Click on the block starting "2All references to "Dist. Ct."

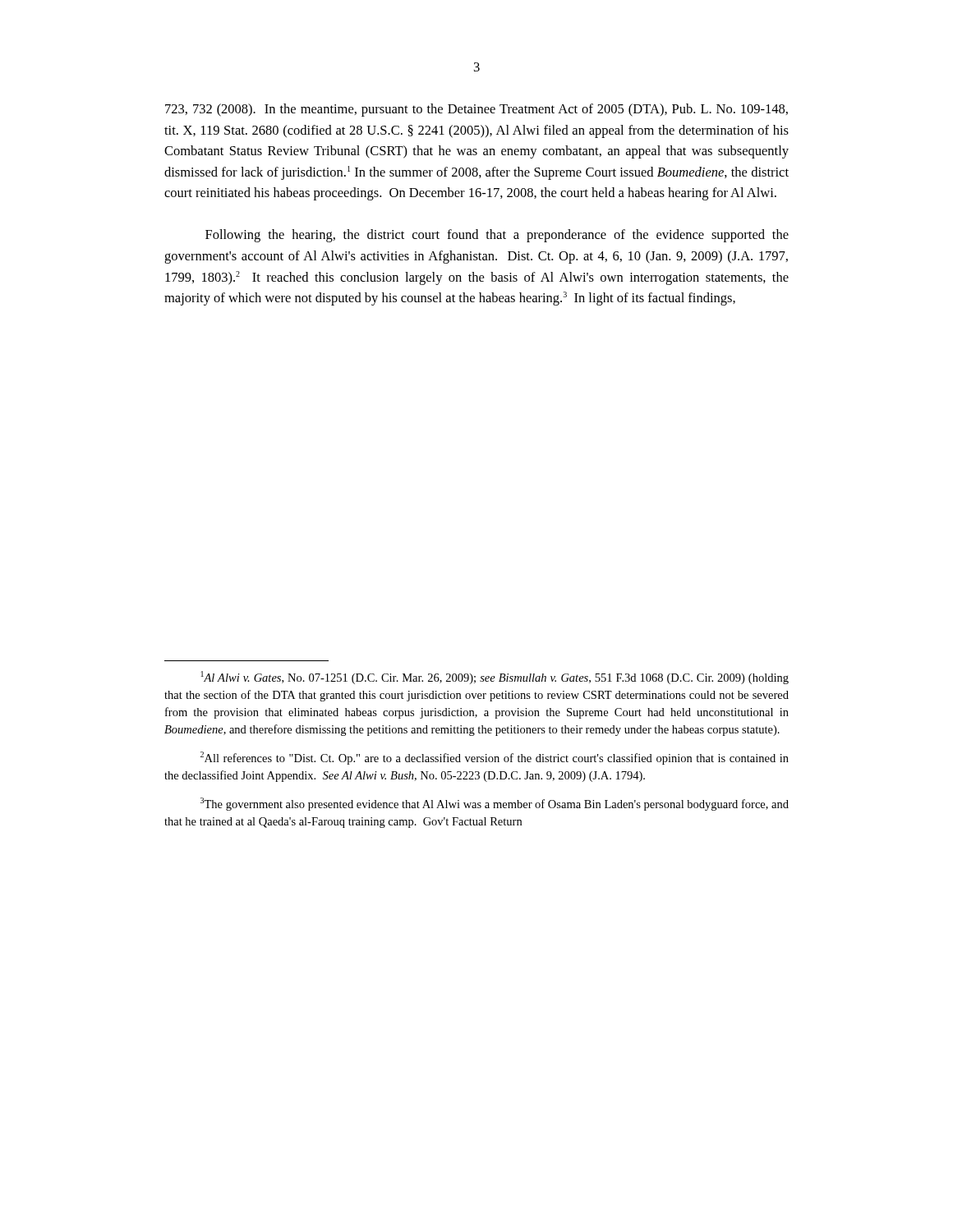tap(476, 767)
